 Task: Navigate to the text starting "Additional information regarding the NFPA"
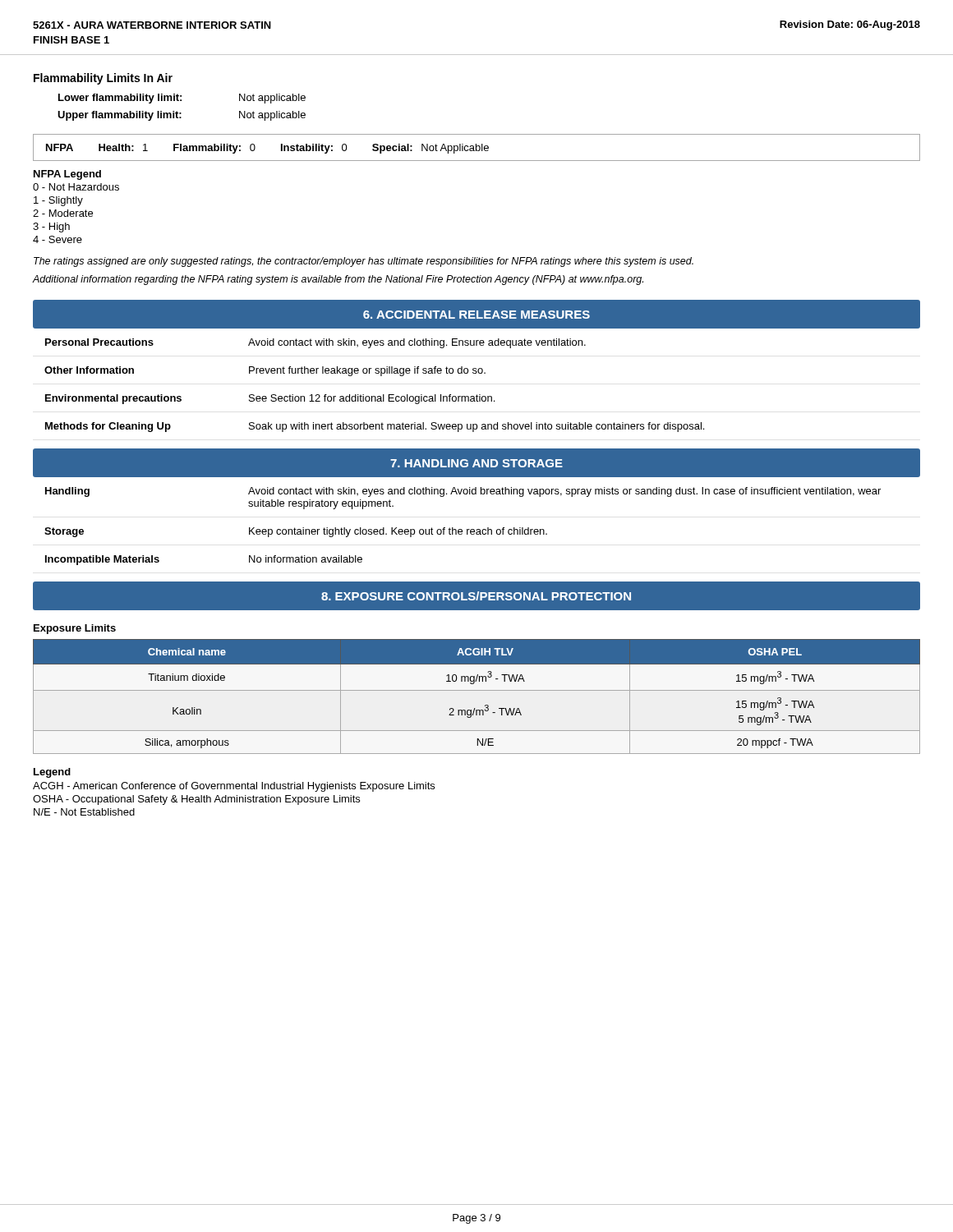pyautogui.click(x=339, y=280)
